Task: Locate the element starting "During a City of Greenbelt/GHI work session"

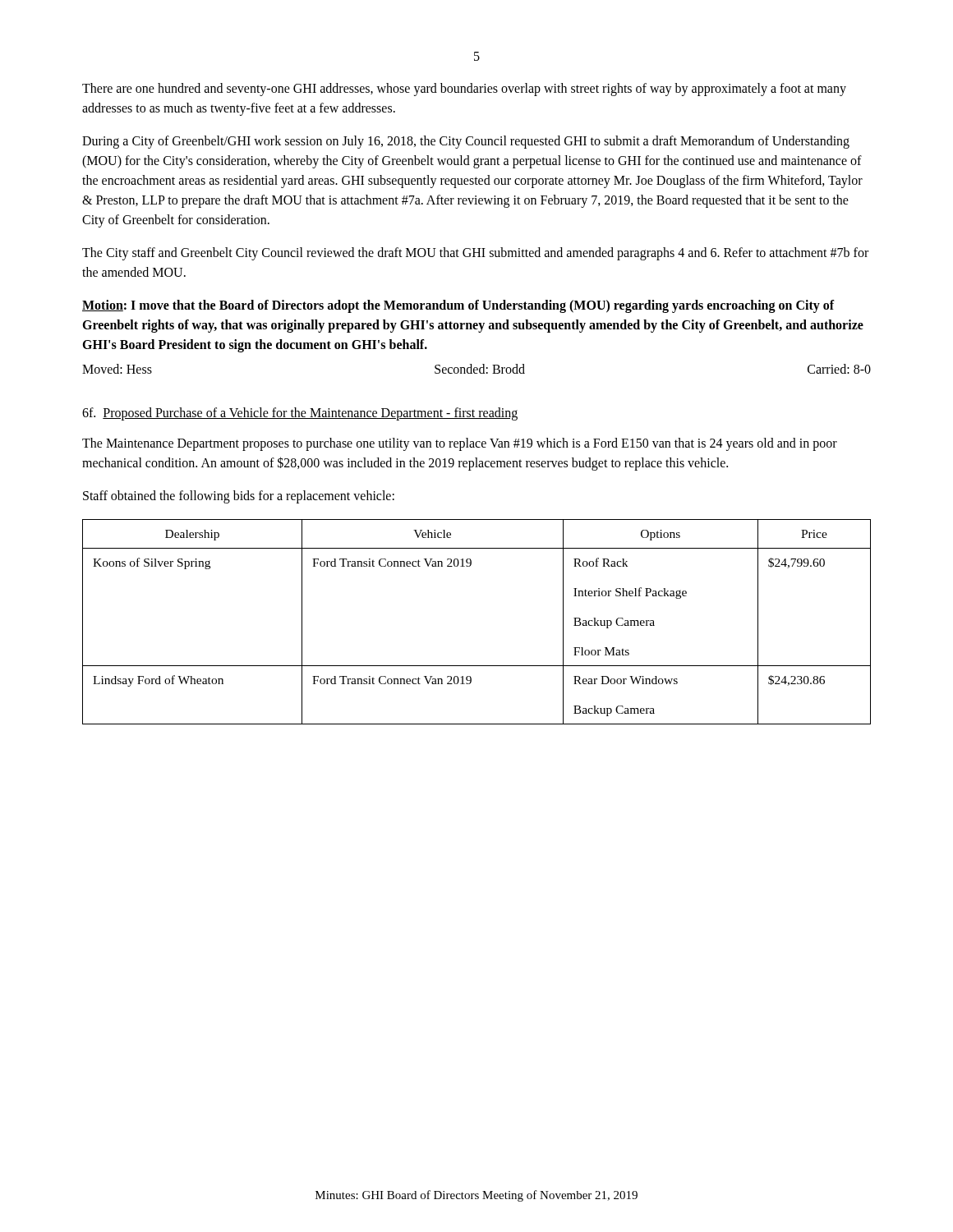Action: click(472, 180)
